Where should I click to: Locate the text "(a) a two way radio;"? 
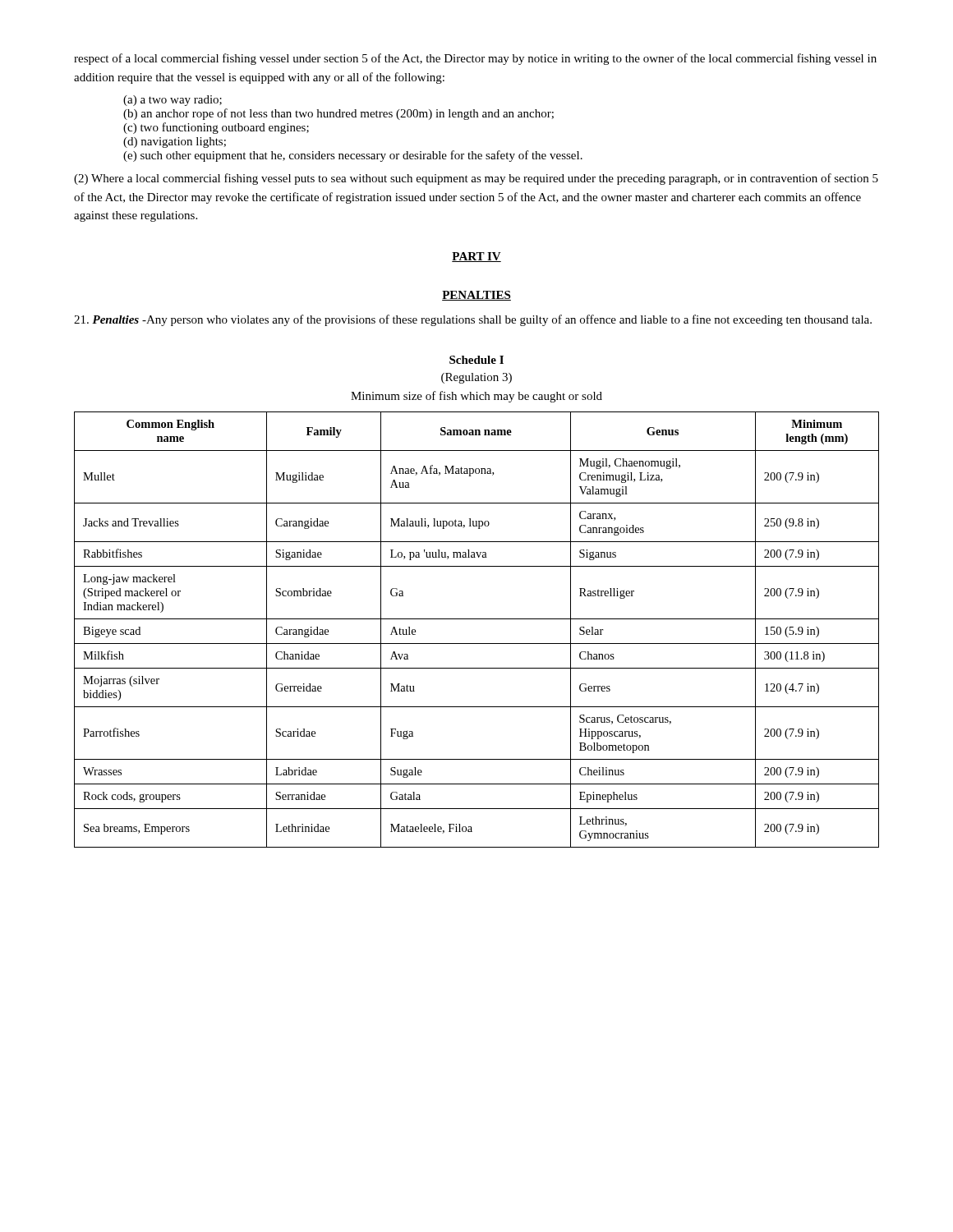click(x=173, y=99)
